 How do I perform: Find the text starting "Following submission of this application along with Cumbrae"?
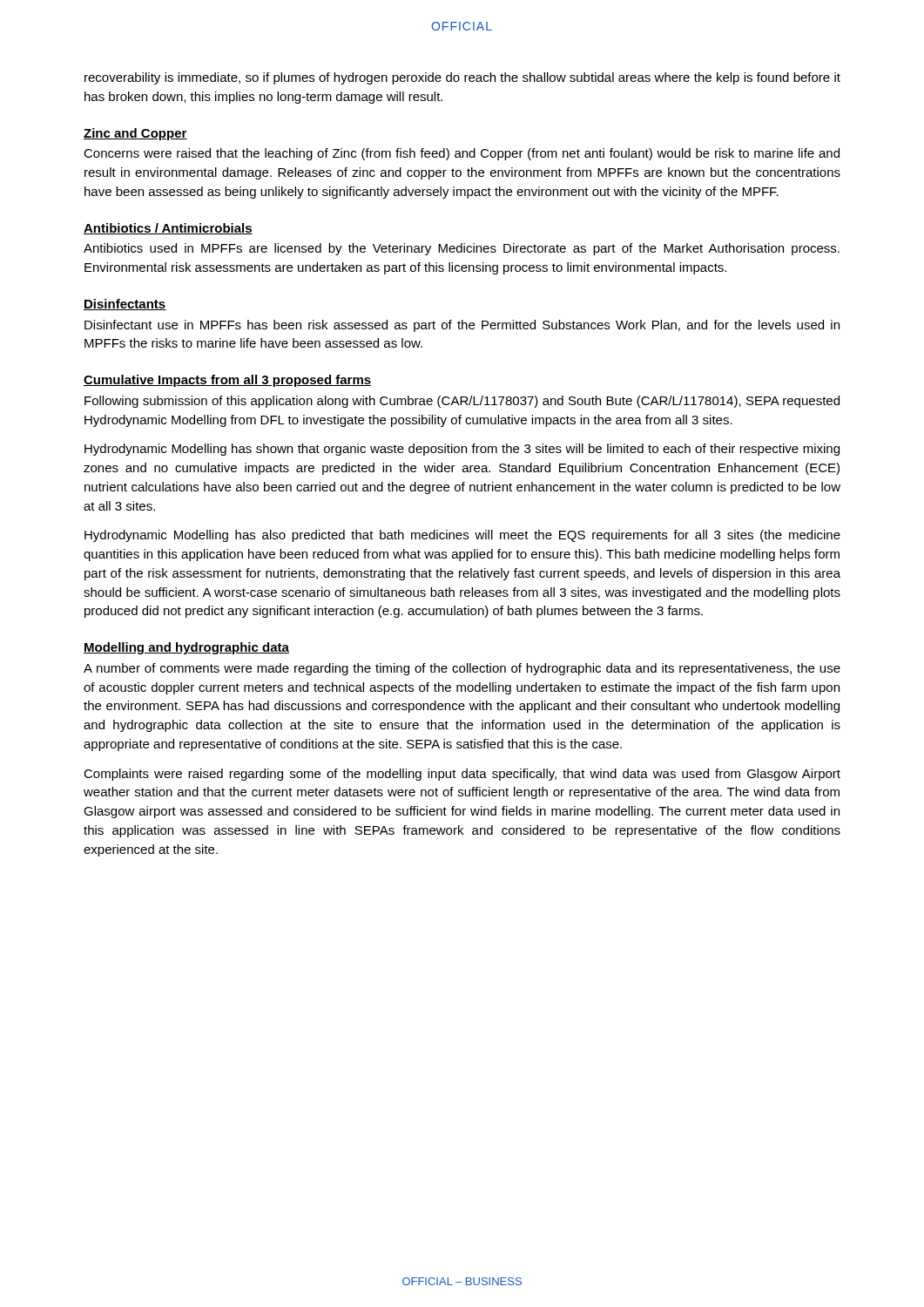[x=462, y=410]
